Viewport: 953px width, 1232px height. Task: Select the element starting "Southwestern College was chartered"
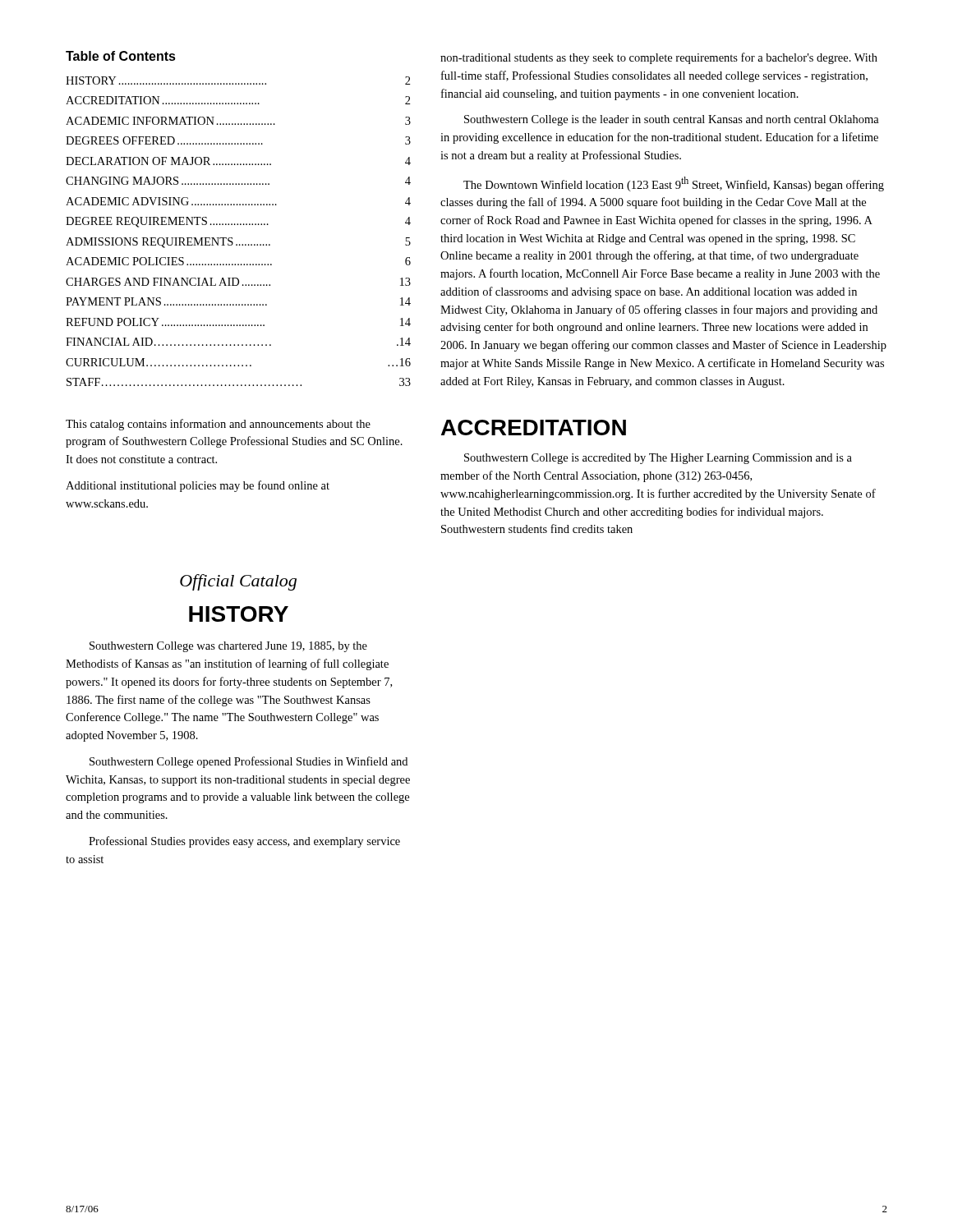pos(238,753)
